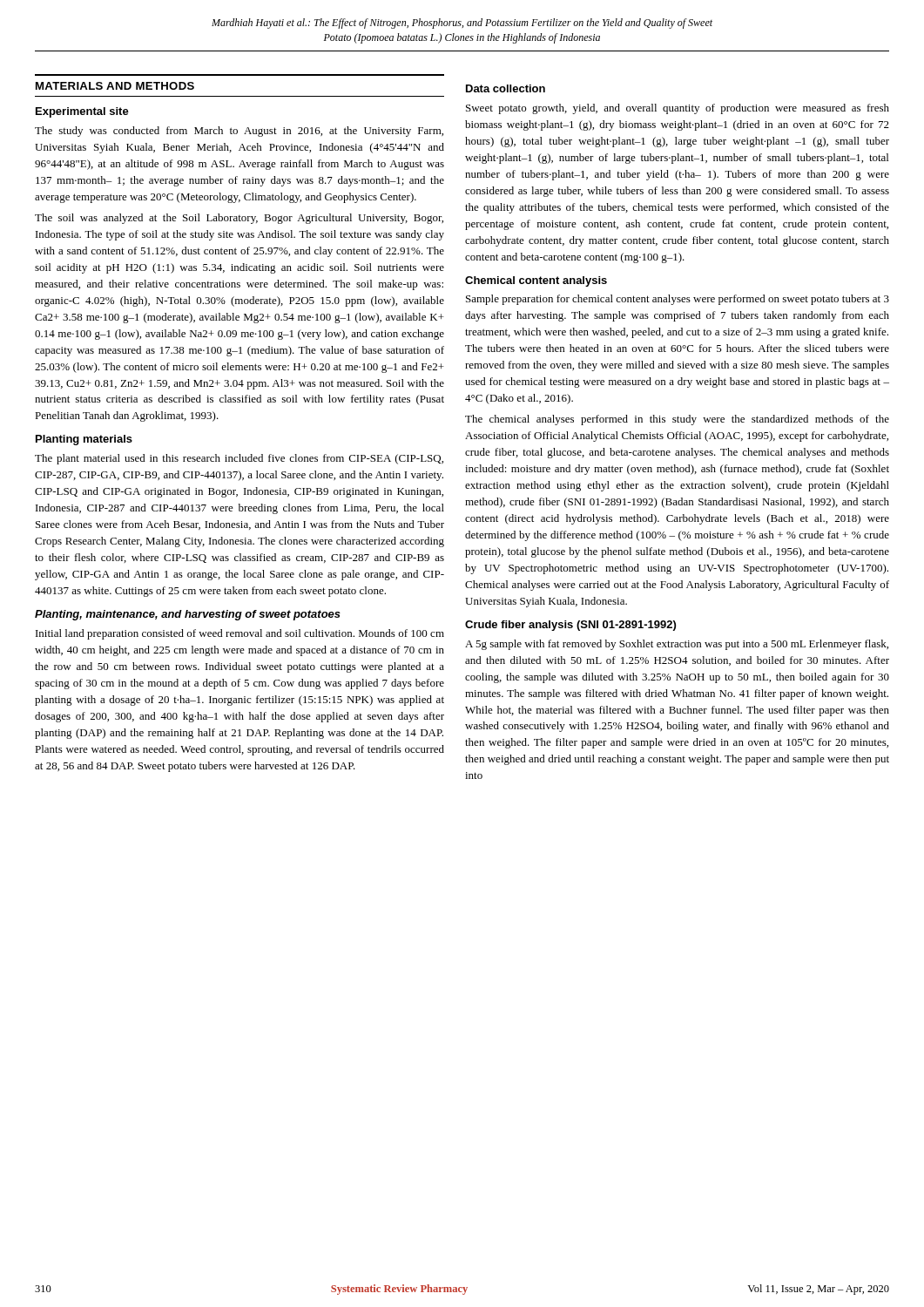Point to the section header beginning "Planting, maintenance, and harvesting of"
This screenshot has width=924, height=1307.
click(188, 614)
